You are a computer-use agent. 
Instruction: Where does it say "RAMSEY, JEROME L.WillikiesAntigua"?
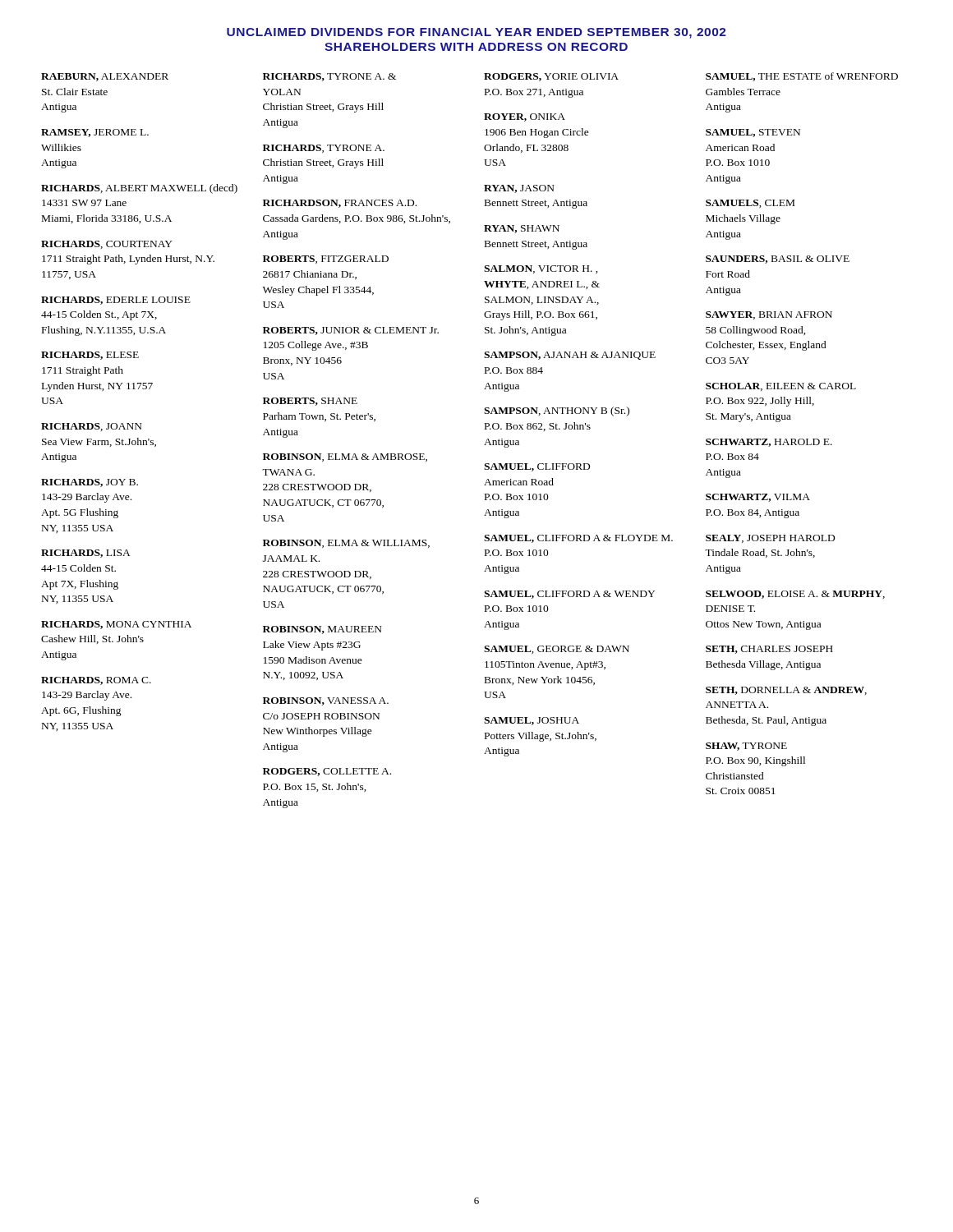tap(95, 133)
